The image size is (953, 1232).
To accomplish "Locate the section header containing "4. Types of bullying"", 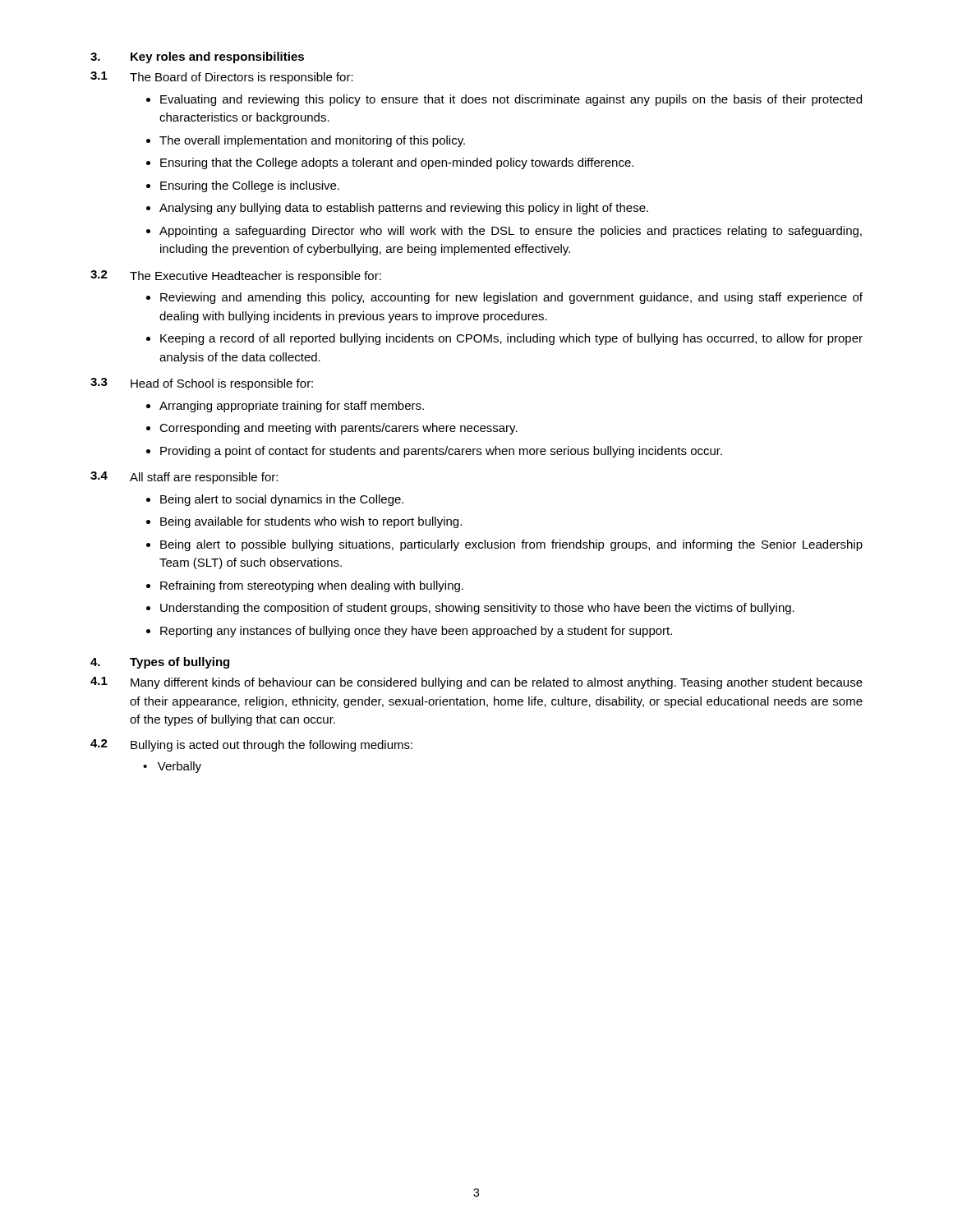I will pyautogui.click(x=160, y=662).
